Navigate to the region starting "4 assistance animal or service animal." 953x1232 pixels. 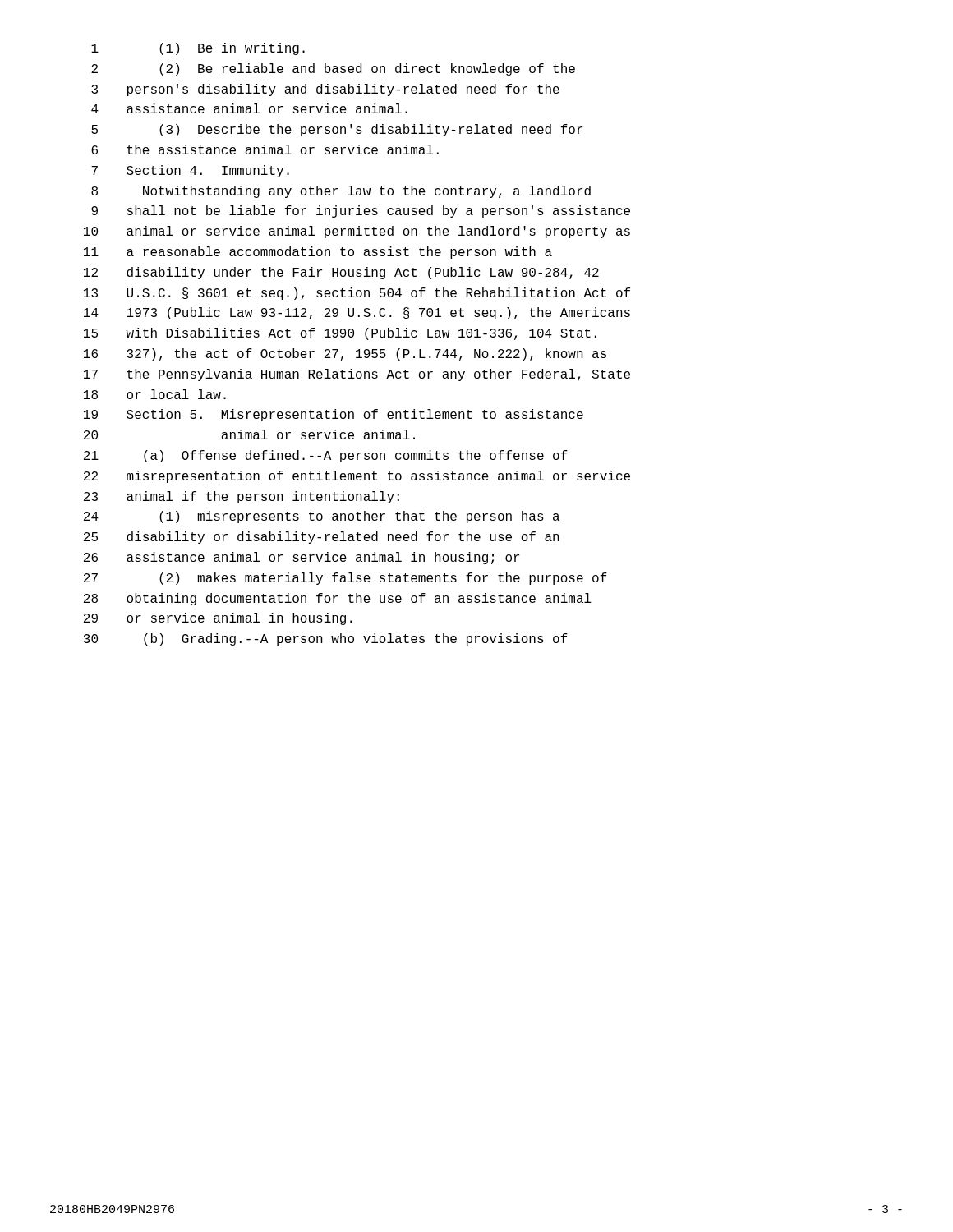point(249,108)
